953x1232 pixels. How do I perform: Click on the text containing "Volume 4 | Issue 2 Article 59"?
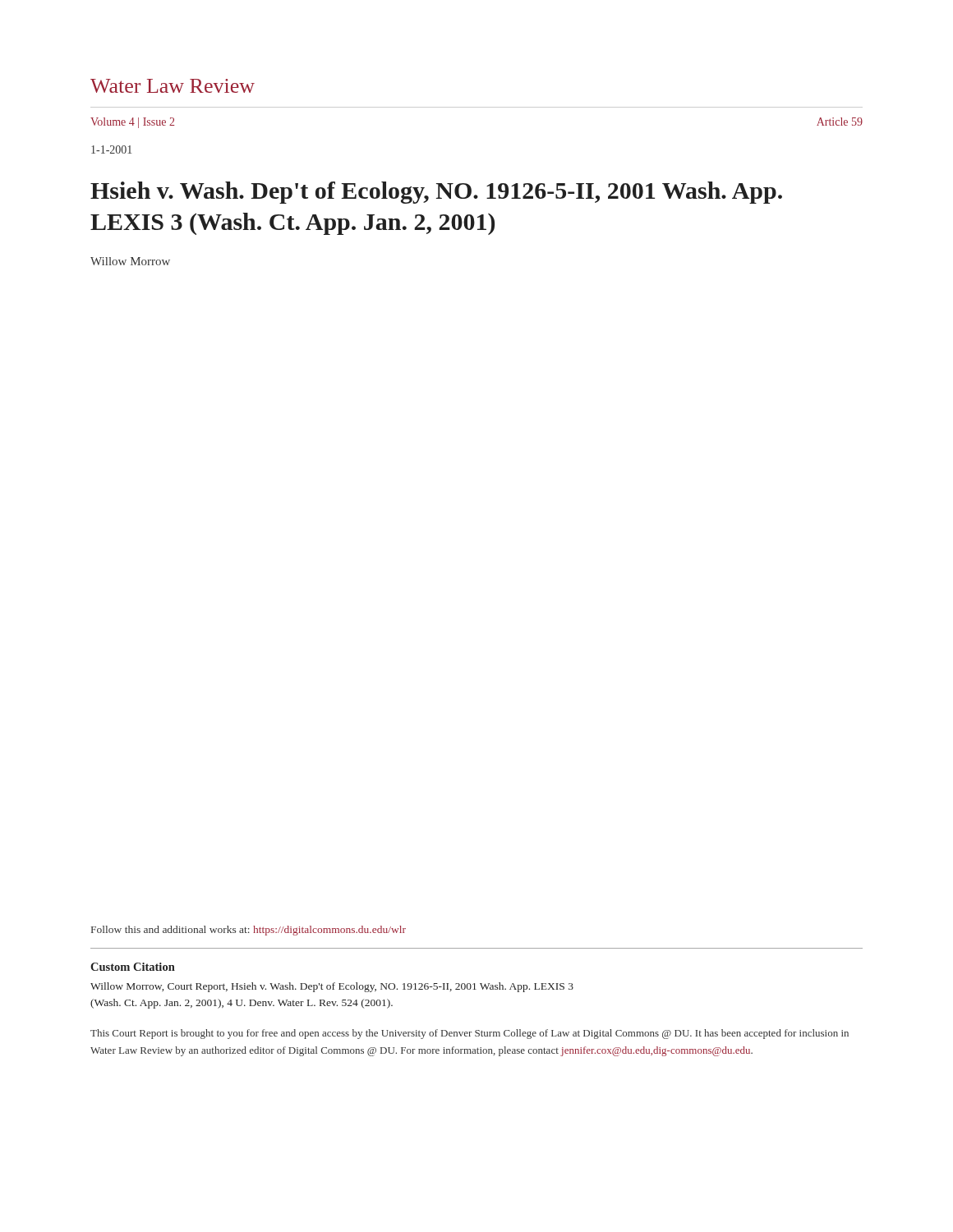point(133,123)
